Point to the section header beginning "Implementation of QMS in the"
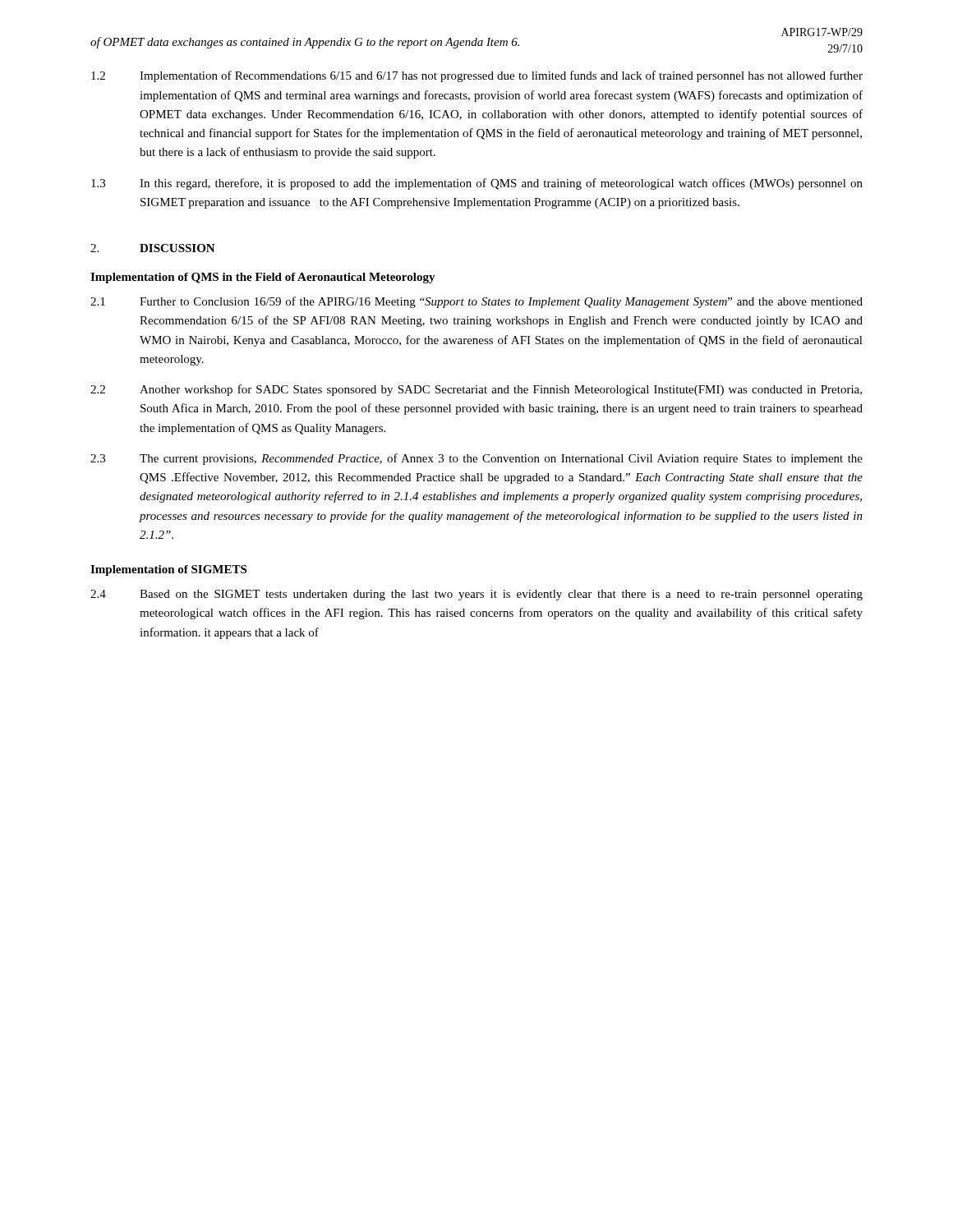The height and width of the screenshot is (1232, 953). point(263,277)
